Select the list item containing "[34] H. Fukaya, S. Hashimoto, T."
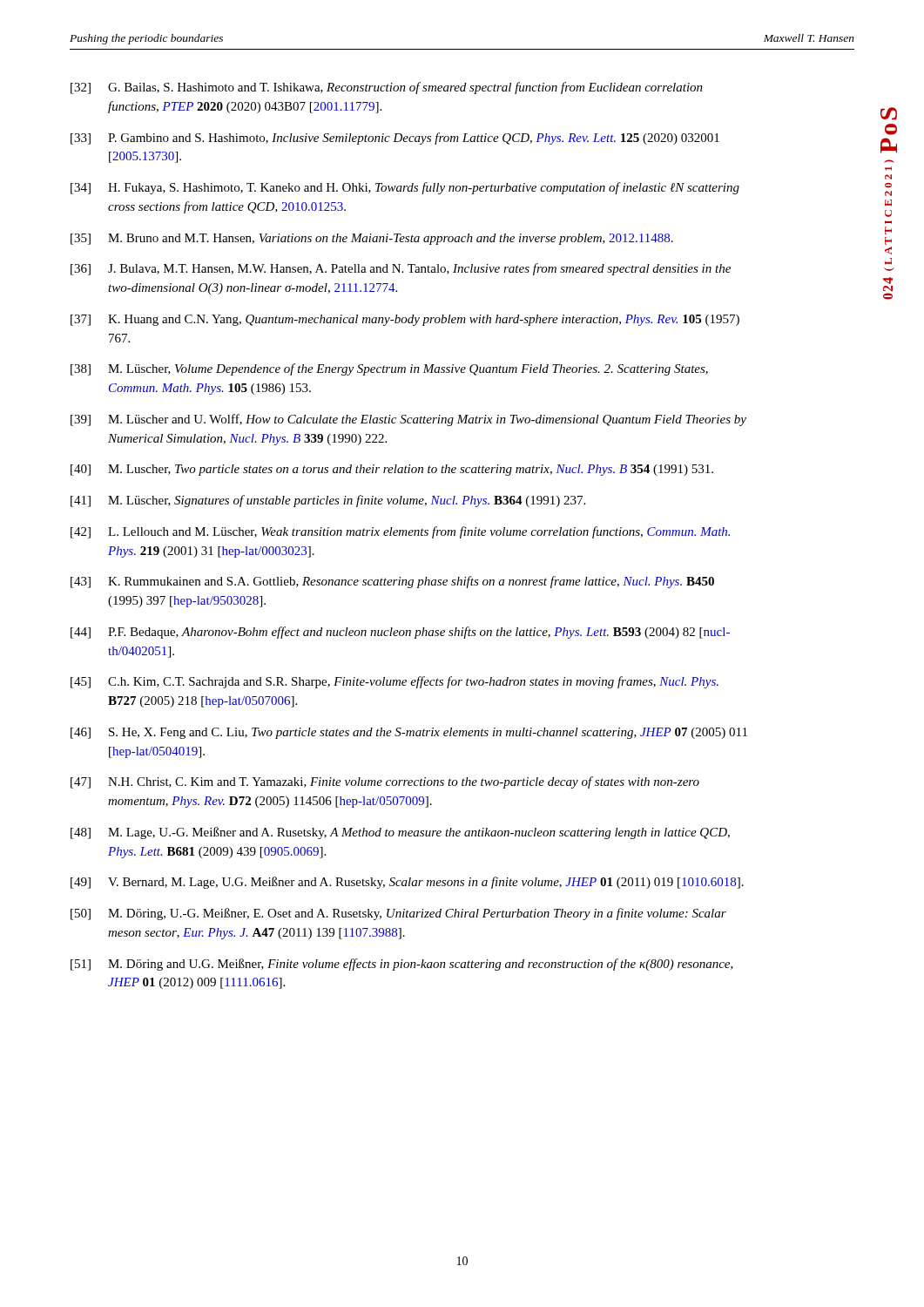Viewport: 924px width, 1307px height. point(410,198)
